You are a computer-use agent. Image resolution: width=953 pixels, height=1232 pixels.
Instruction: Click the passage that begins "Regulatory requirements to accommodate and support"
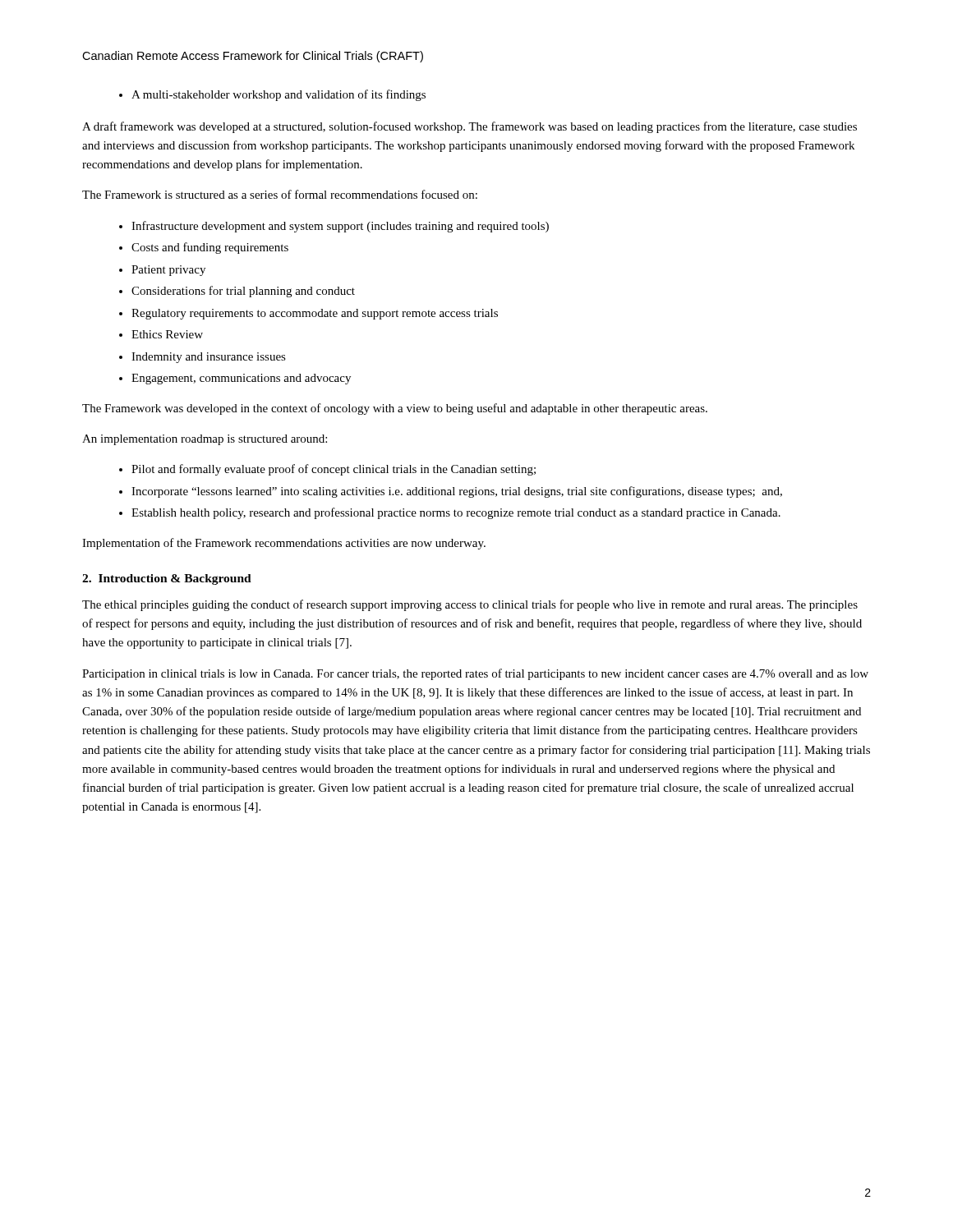pos(315,312)
